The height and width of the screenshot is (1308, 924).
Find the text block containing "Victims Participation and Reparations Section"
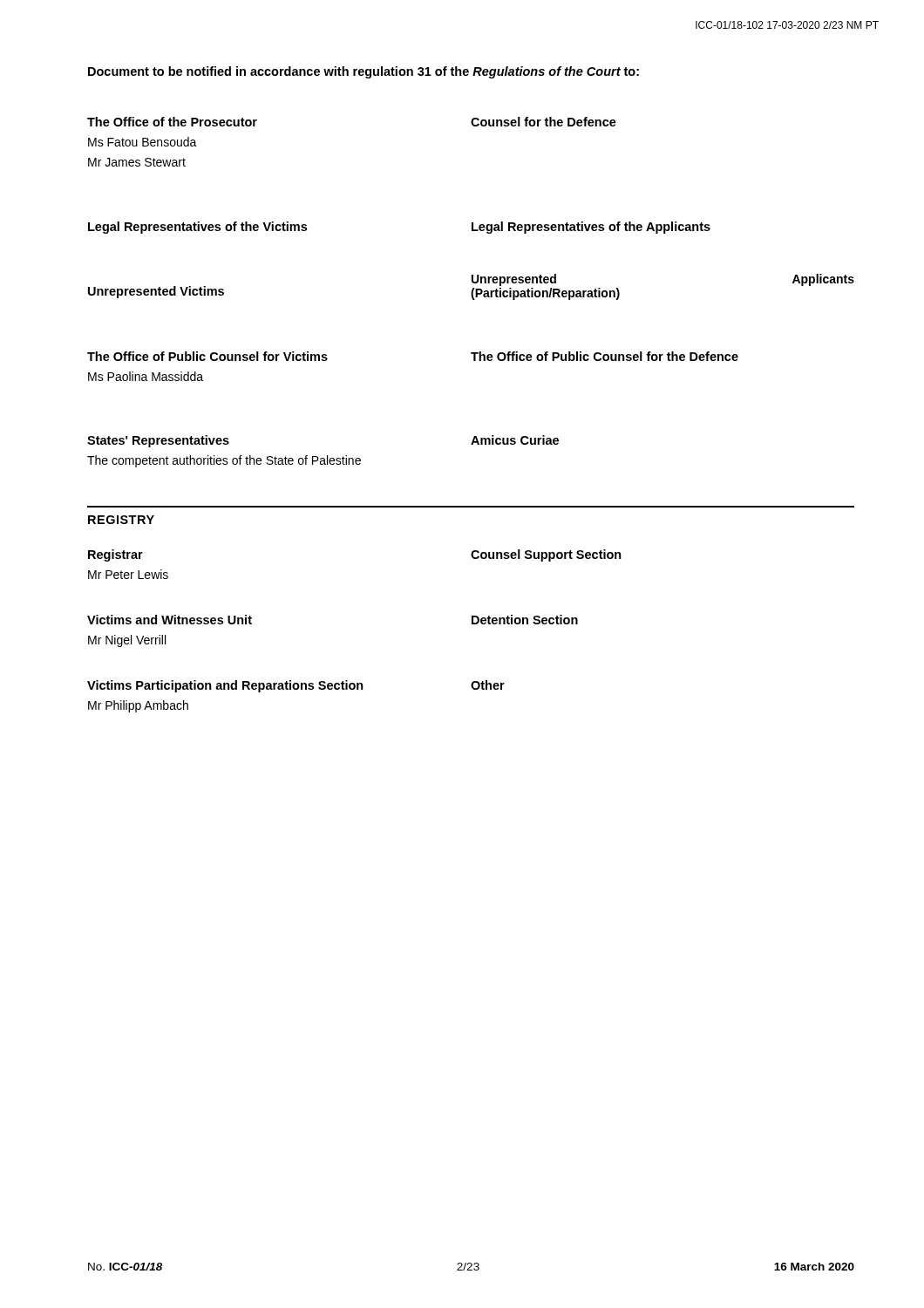pos(270,697)
